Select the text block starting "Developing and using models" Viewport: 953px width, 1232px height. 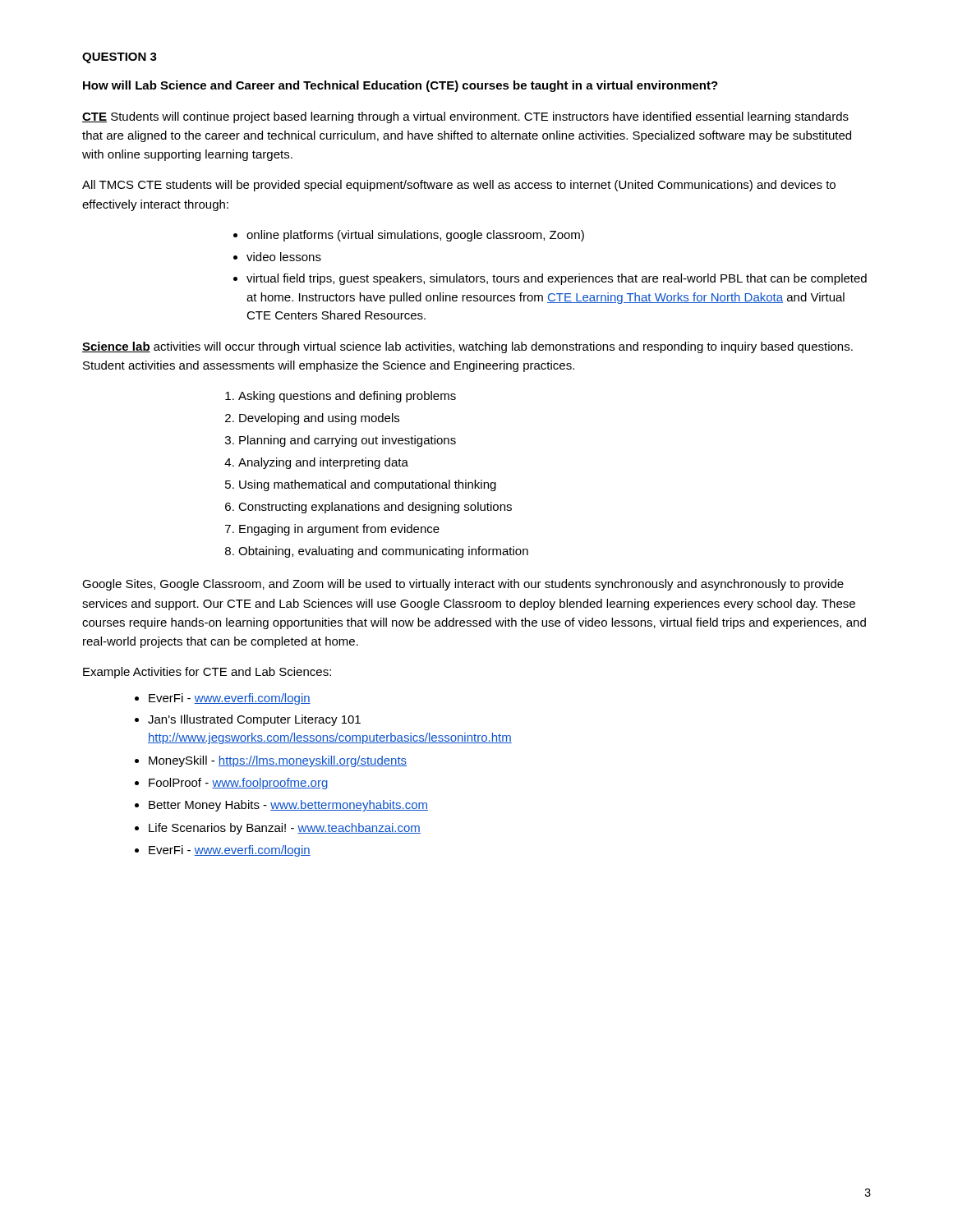(319, 418)
